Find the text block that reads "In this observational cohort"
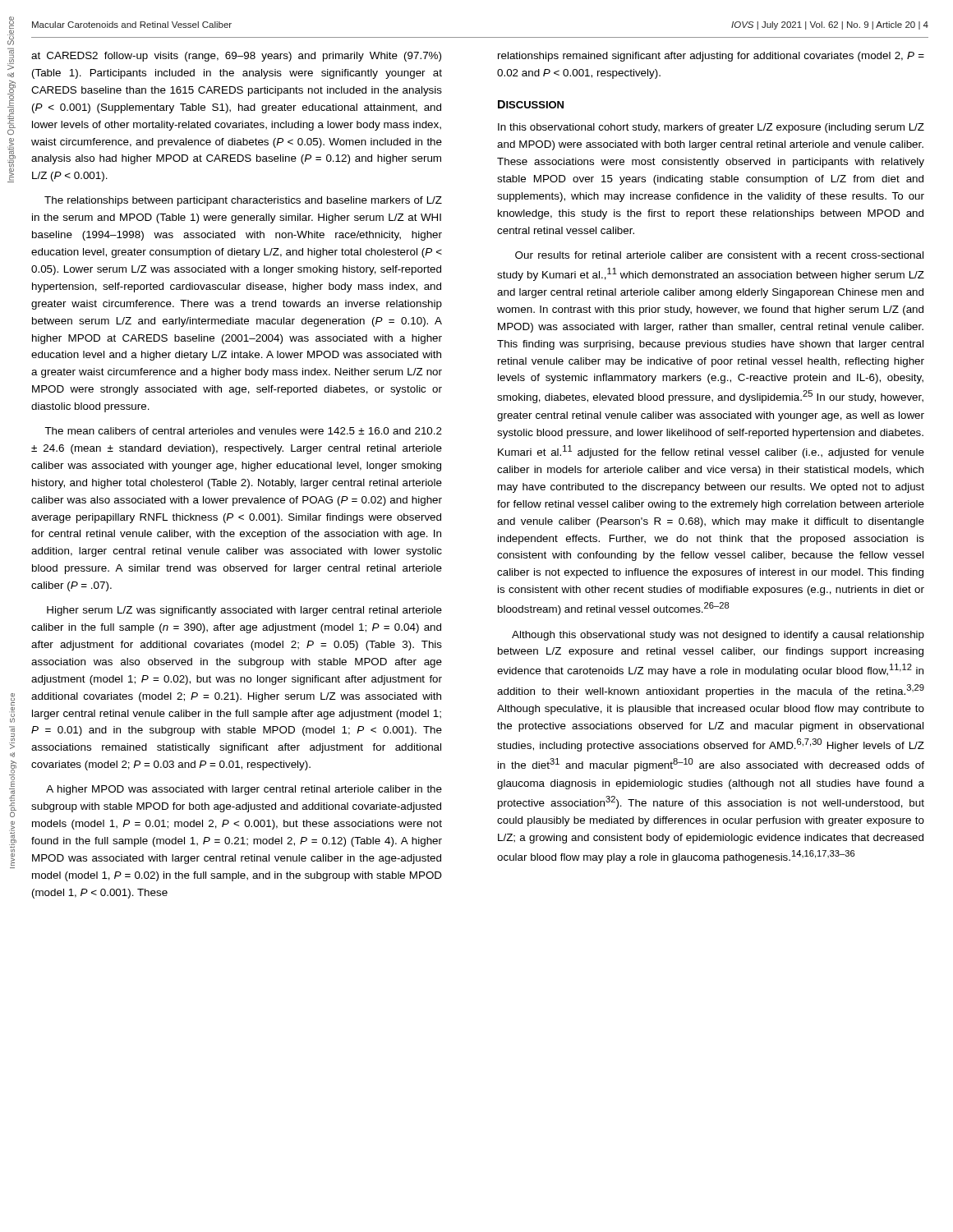Viewport: 953px width, 1232px height. pyautogui.click(x=711, y=179)
